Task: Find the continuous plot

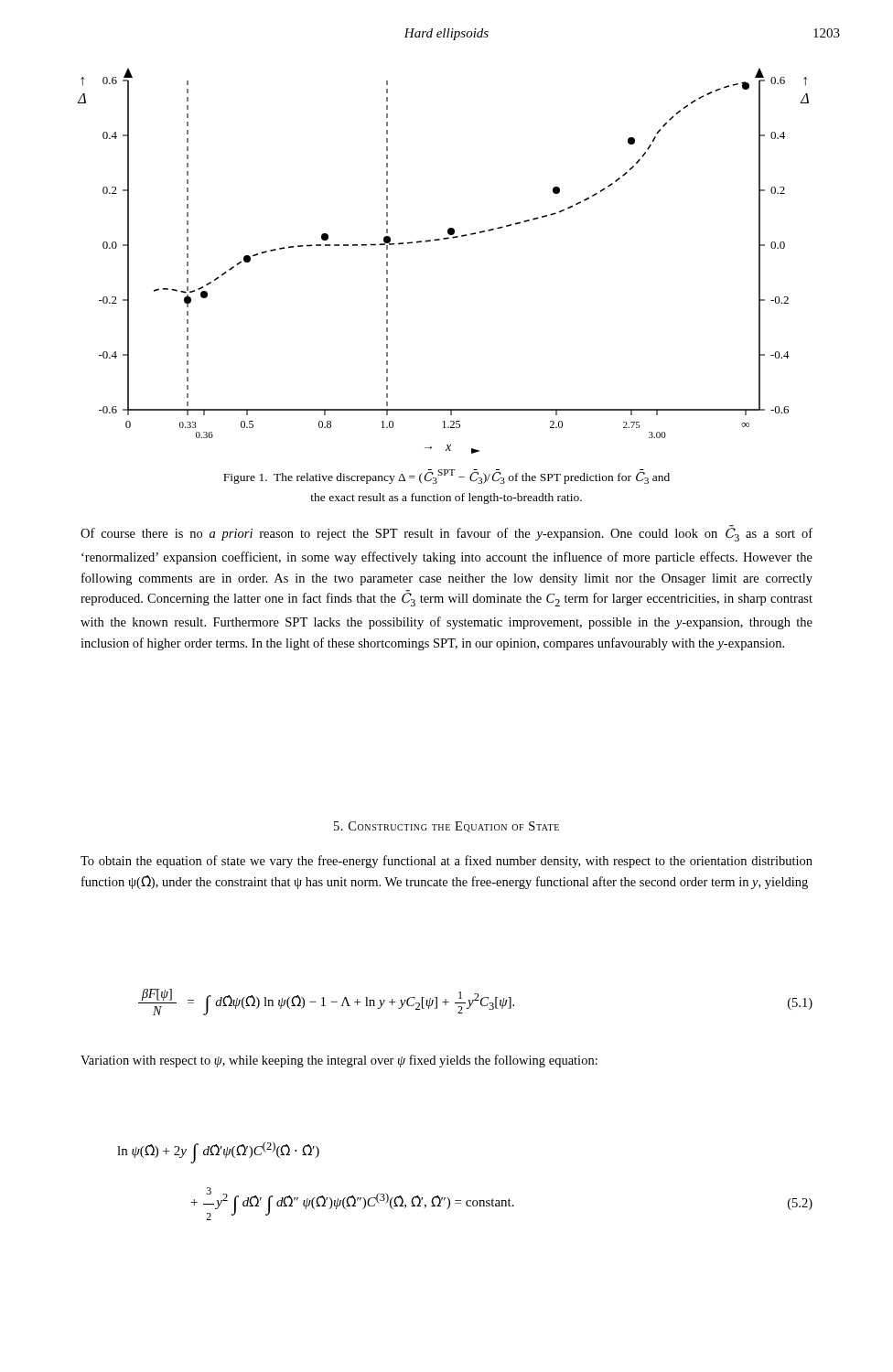Action: point(446,254)
